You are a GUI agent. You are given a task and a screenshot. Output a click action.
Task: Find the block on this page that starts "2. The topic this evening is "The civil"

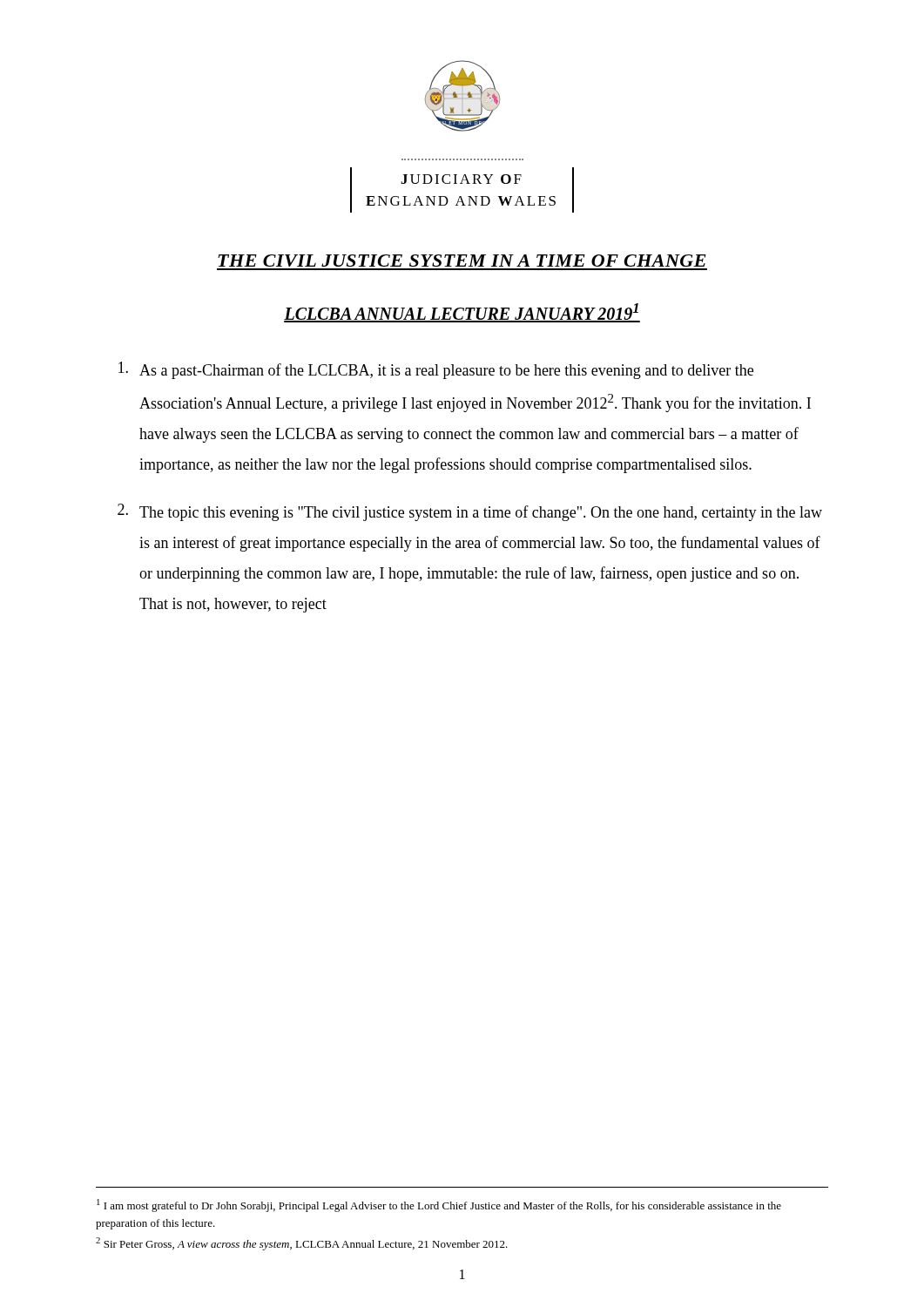point(462,559)
